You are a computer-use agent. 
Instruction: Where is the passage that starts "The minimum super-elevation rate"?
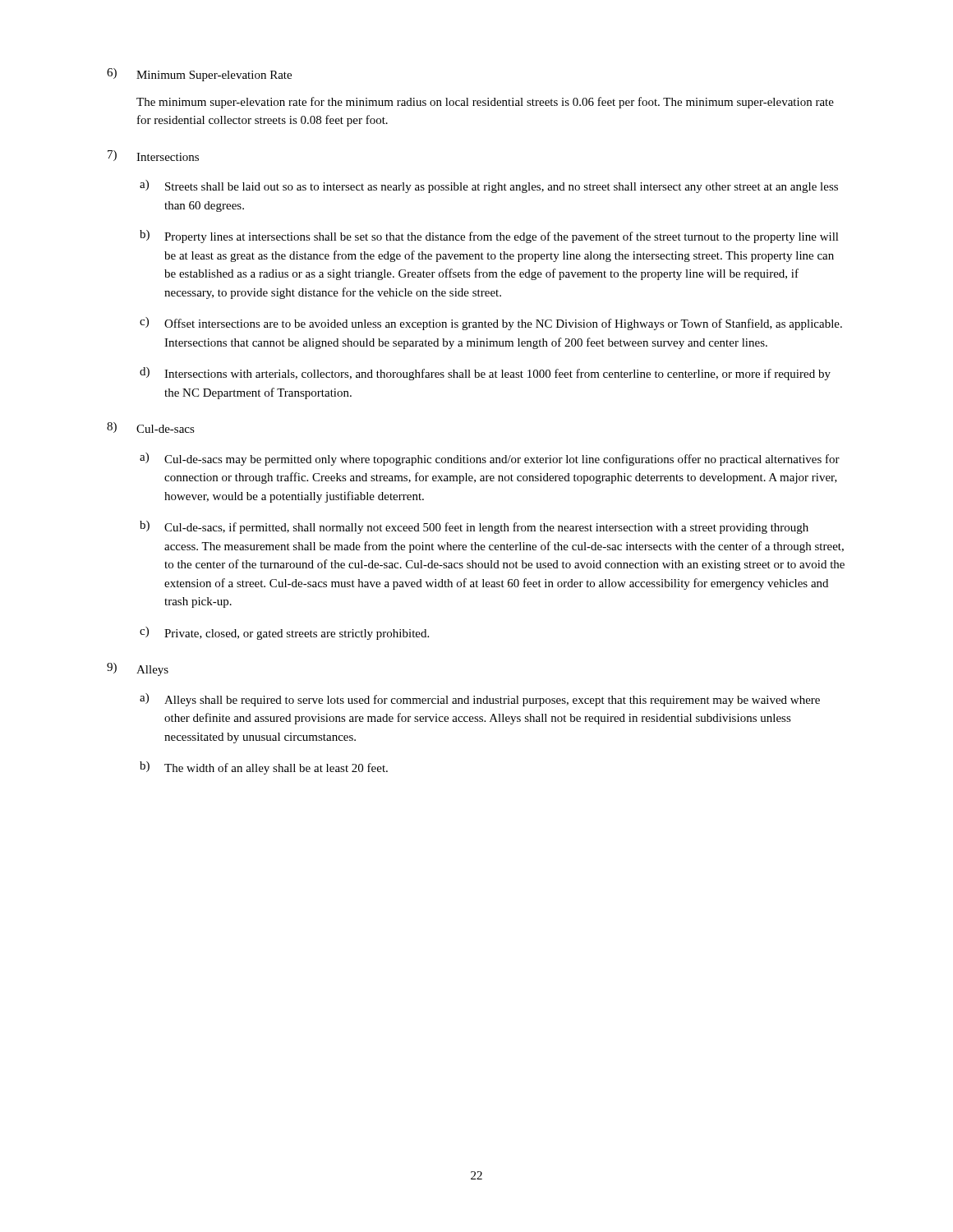[485, 111]
